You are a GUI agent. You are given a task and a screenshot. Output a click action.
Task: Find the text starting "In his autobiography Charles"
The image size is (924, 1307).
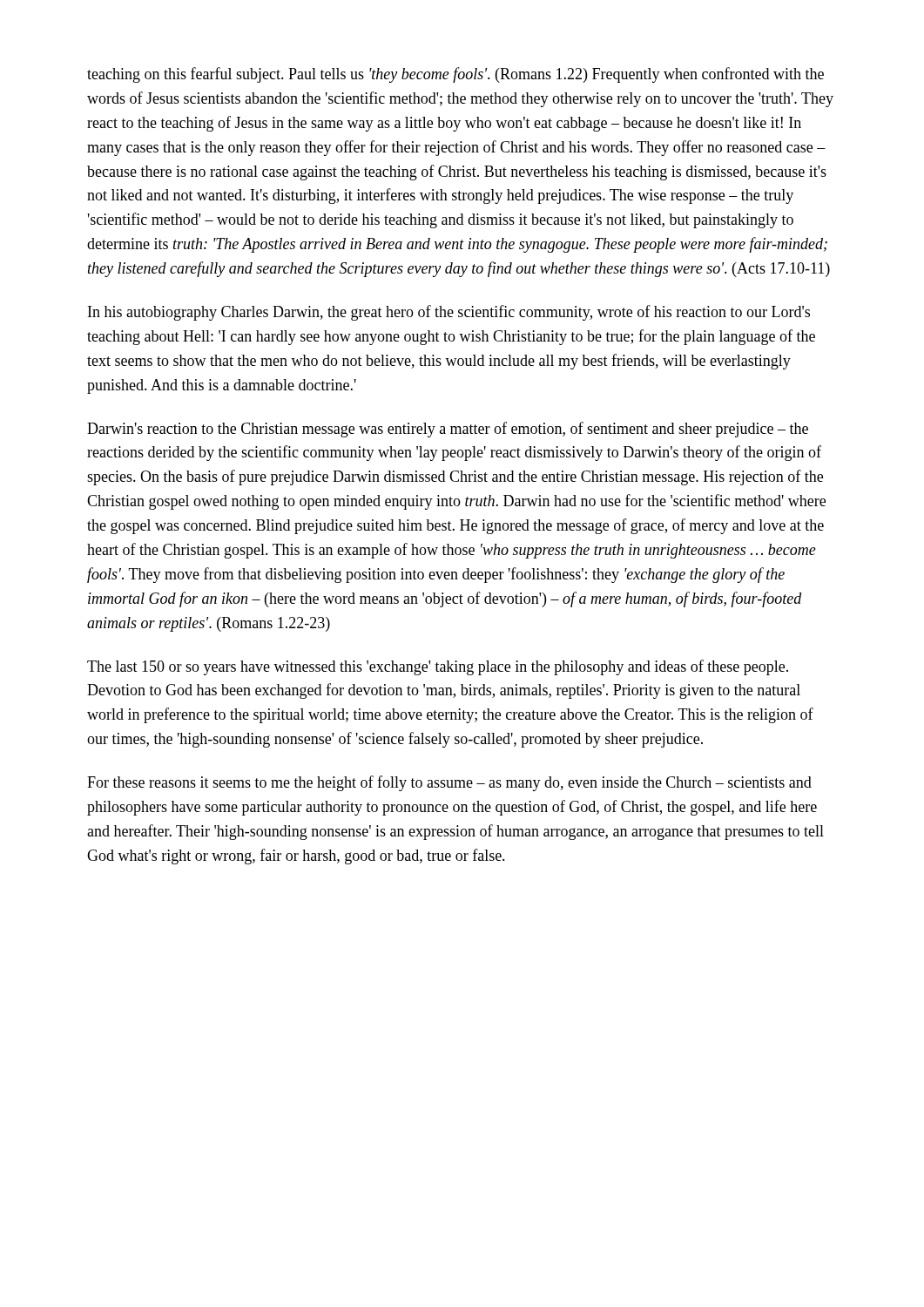click(451, 348)
